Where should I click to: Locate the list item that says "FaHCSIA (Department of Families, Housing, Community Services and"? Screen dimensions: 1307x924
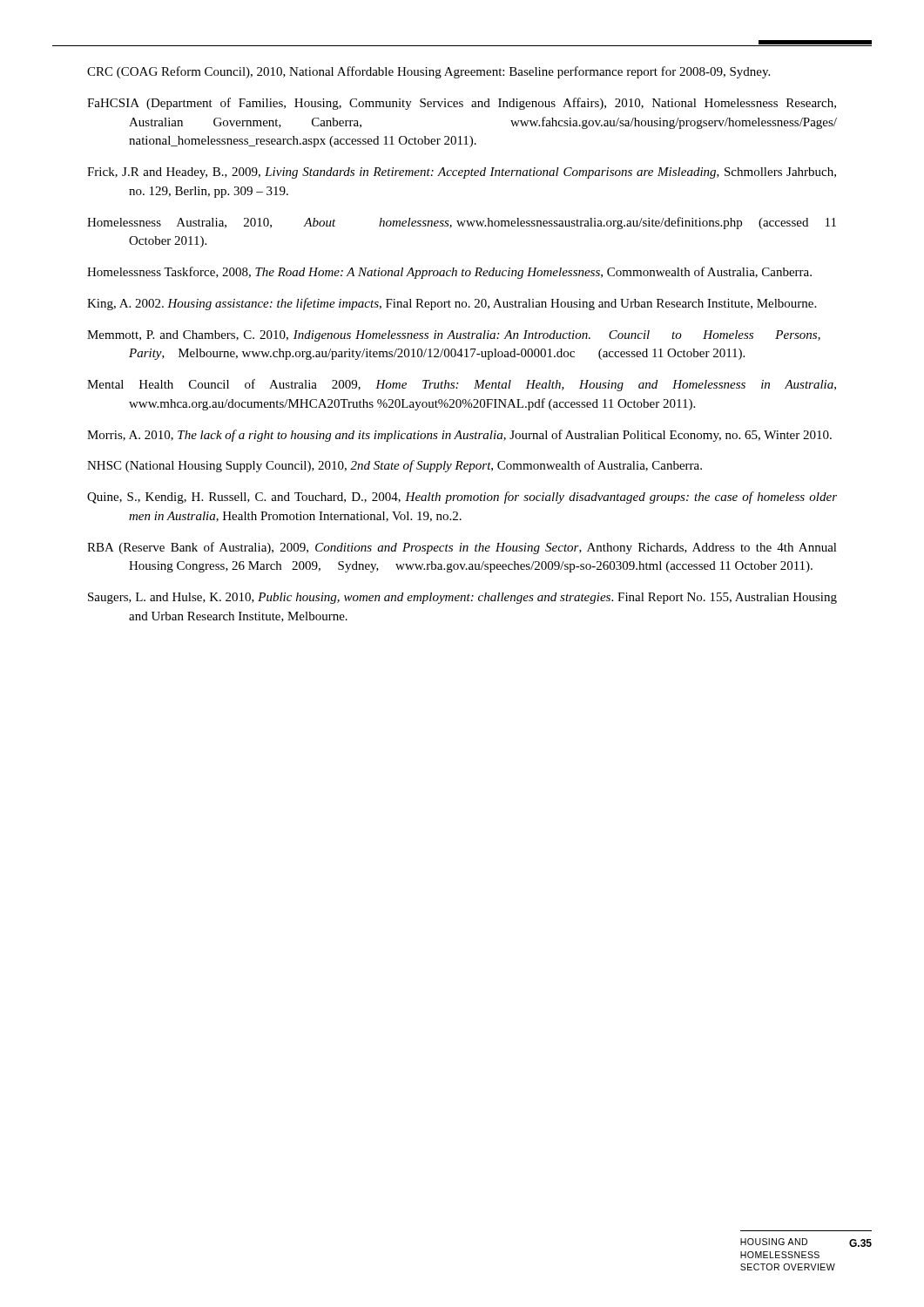pyautogui.click(x=462, y=104)
